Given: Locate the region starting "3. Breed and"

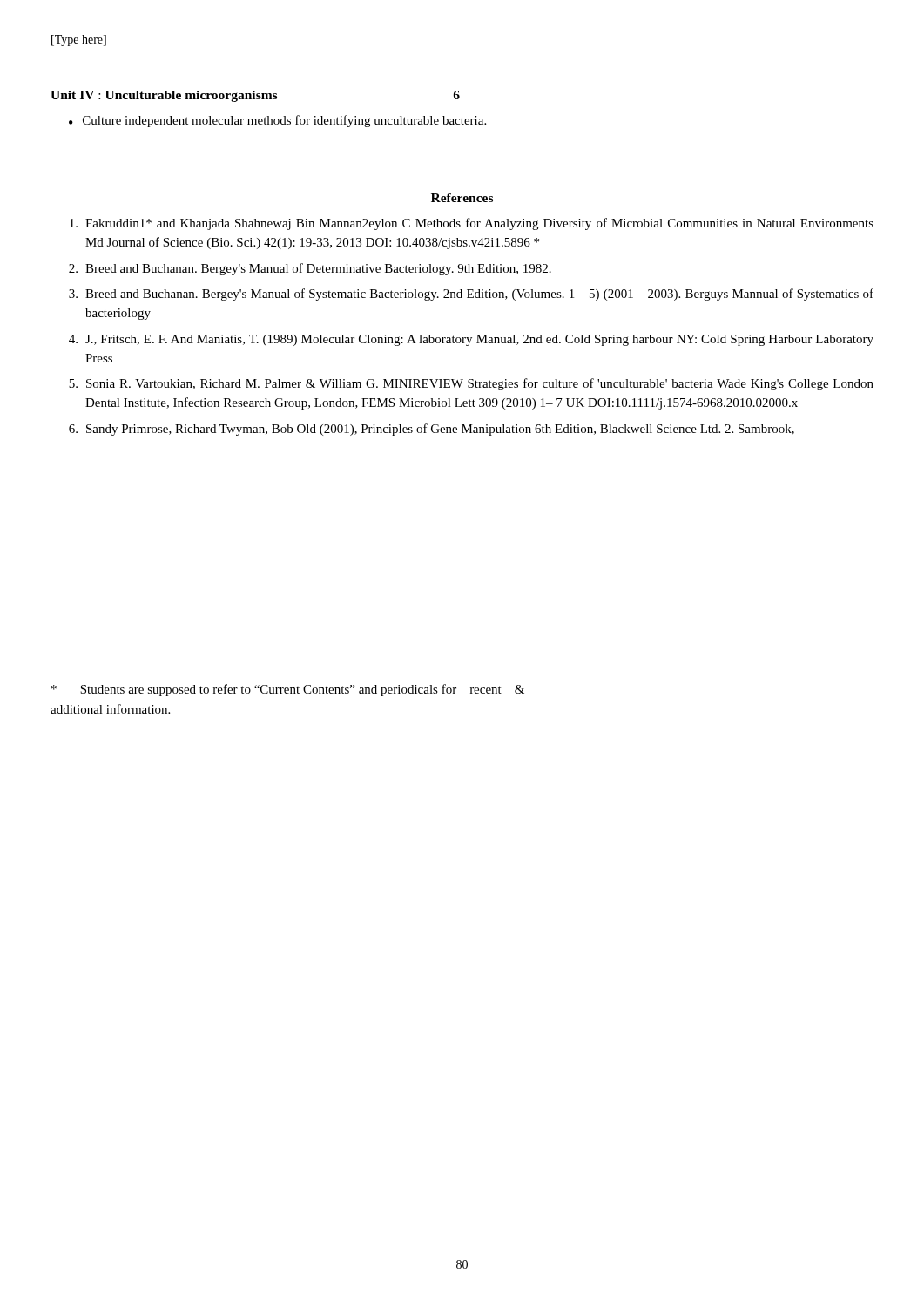Looking at the screenshot, I should (x=462, y=304).
